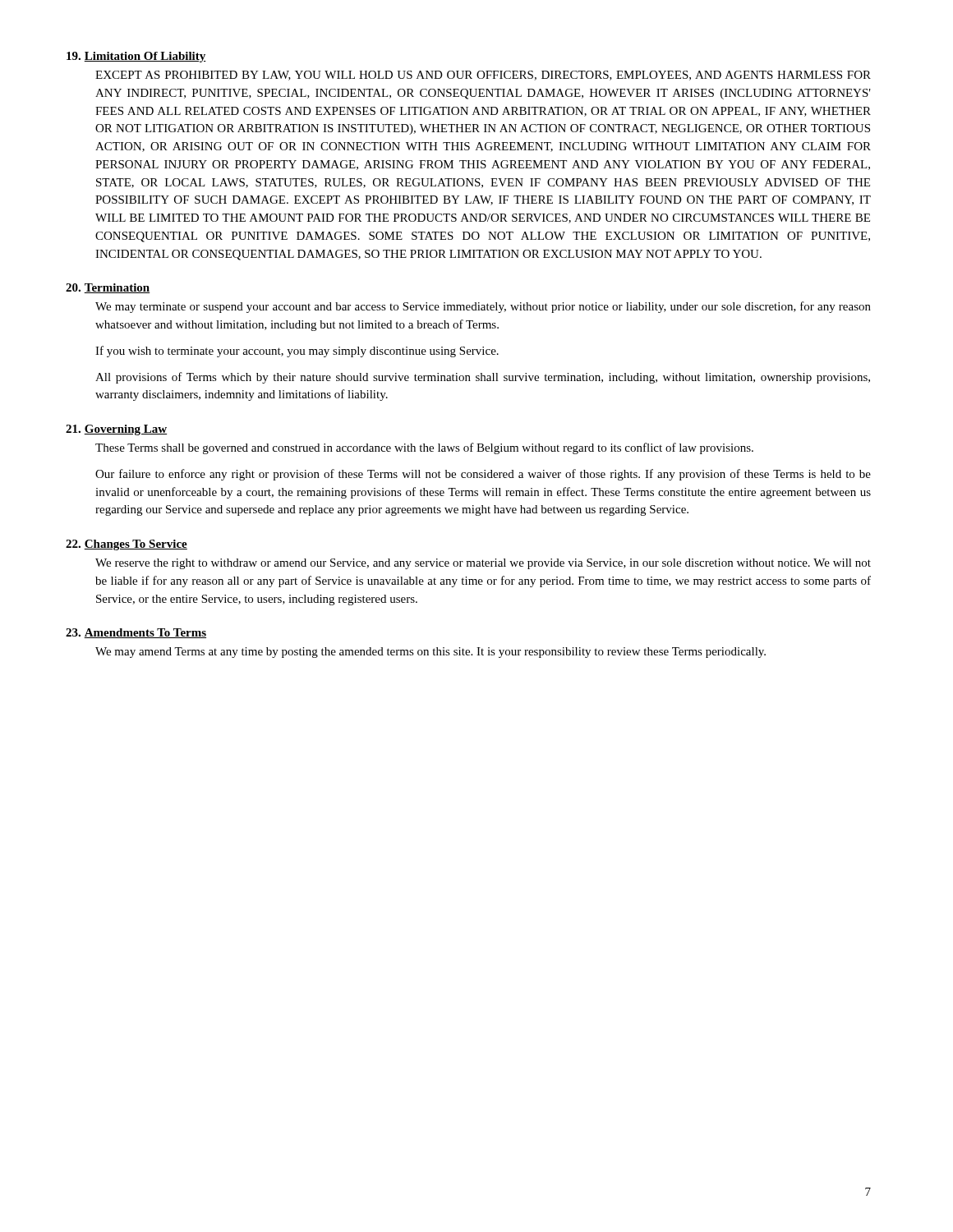Where does it say "22. Changes To Service"?
The width and height of the screenshot is (953, 1232).
[x=126, y=544]
